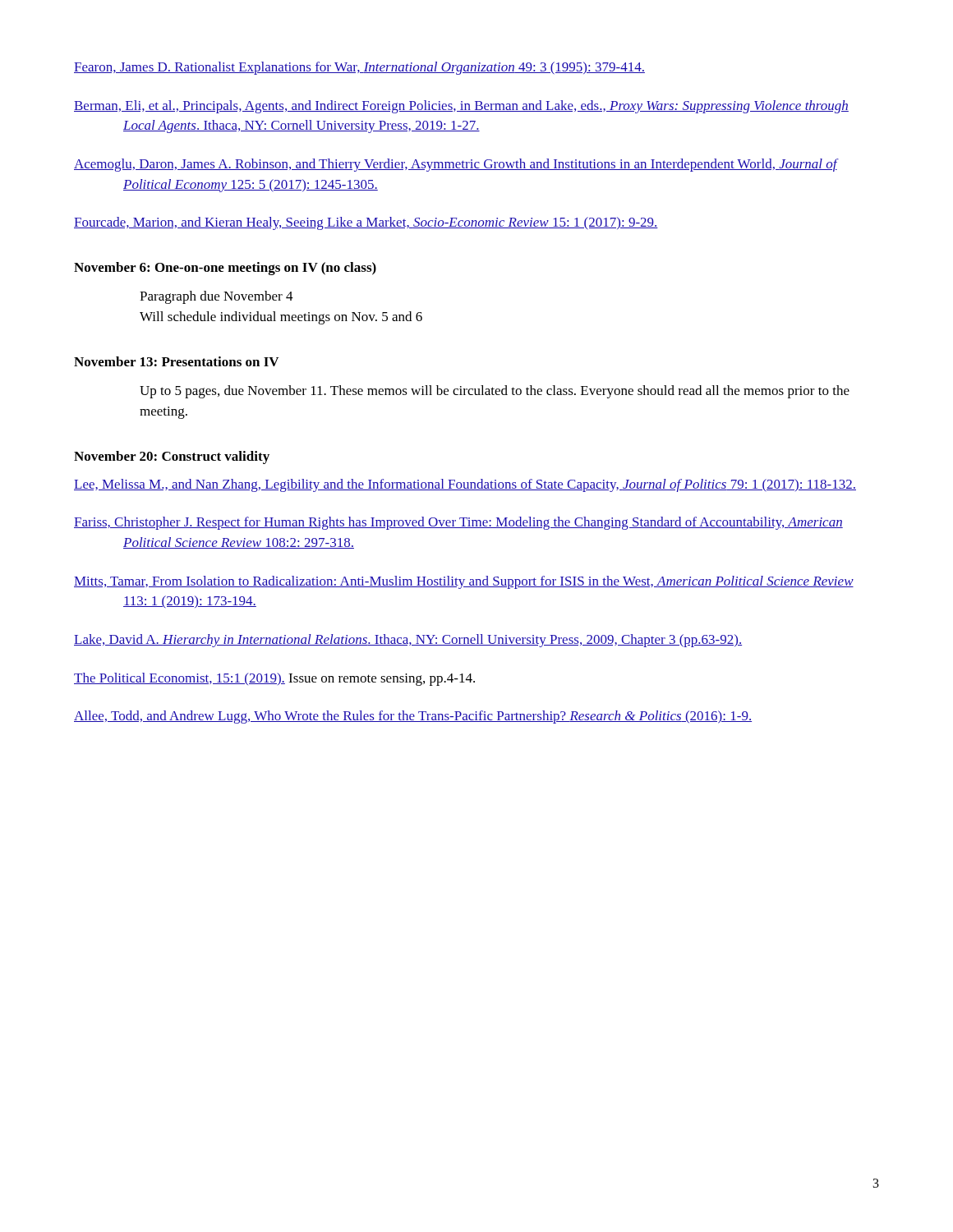
Task: Click the passage that begins "Allee, Todd, and Andrew Lugg, Who Wrote the"
Action: [x=413, y=716]
